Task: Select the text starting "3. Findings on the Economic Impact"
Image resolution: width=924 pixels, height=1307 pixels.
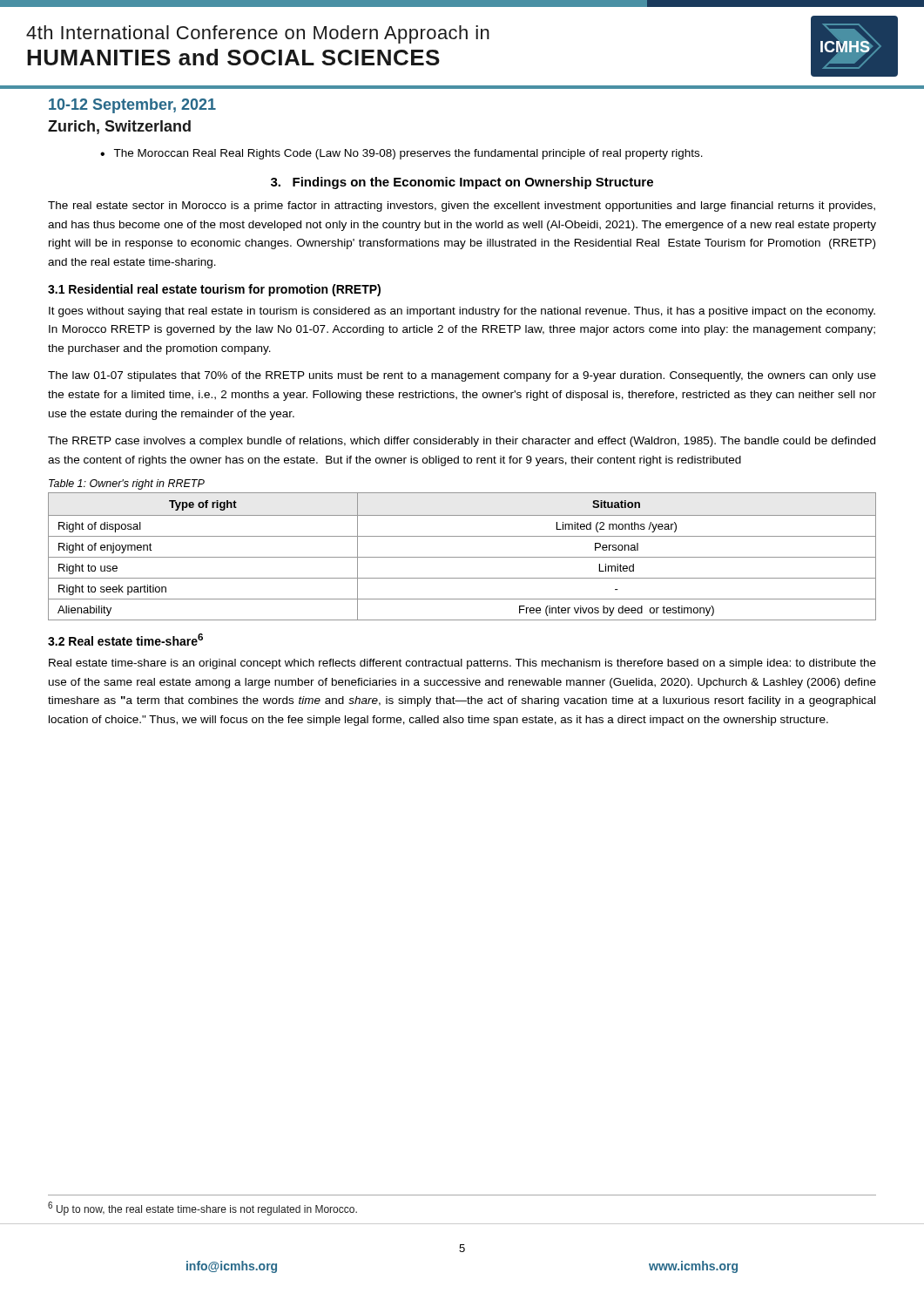Action: 462,182
